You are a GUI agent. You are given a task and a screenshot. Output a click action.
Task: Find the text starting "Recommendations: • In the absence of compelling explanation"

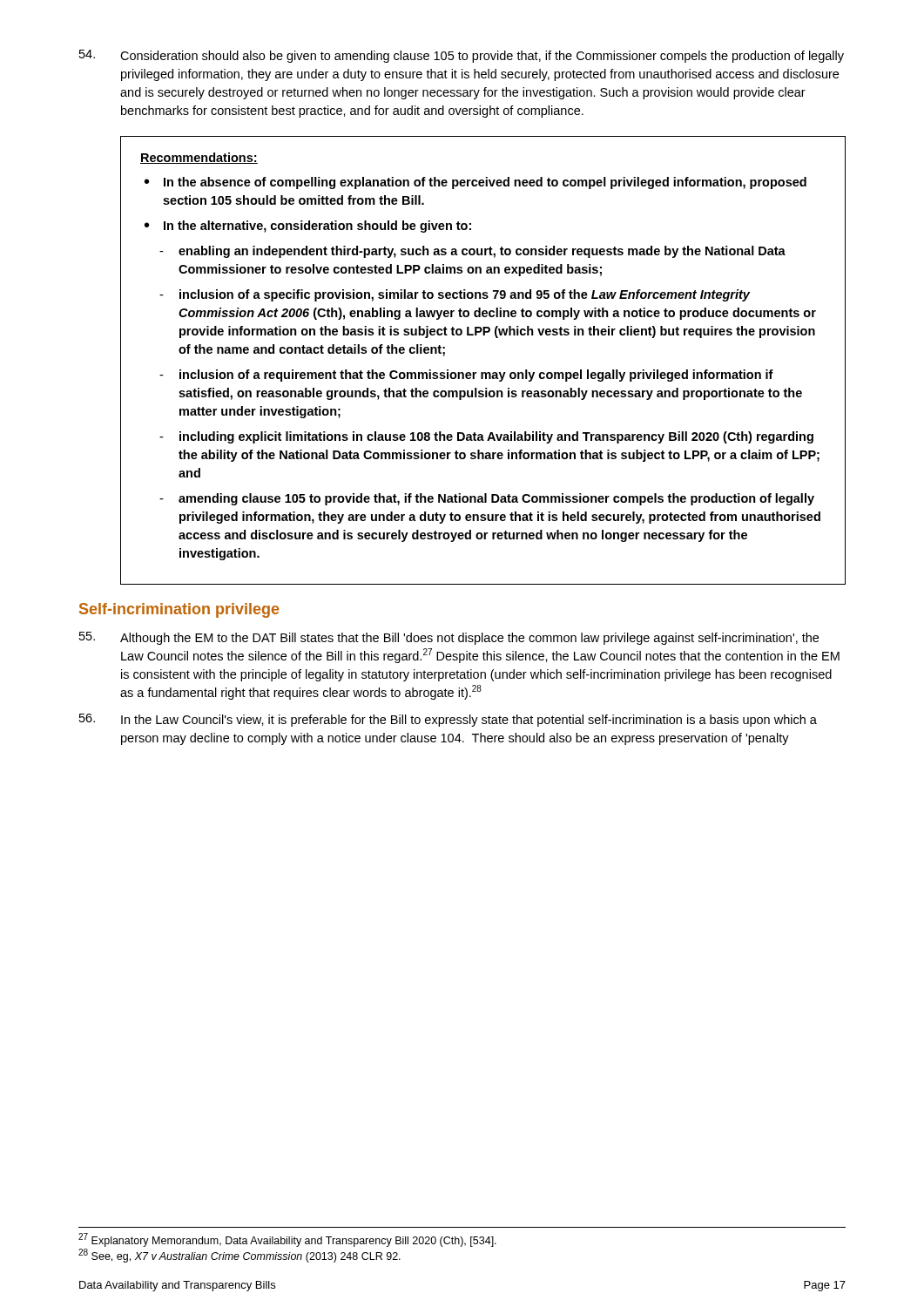(x=199, y=158)
